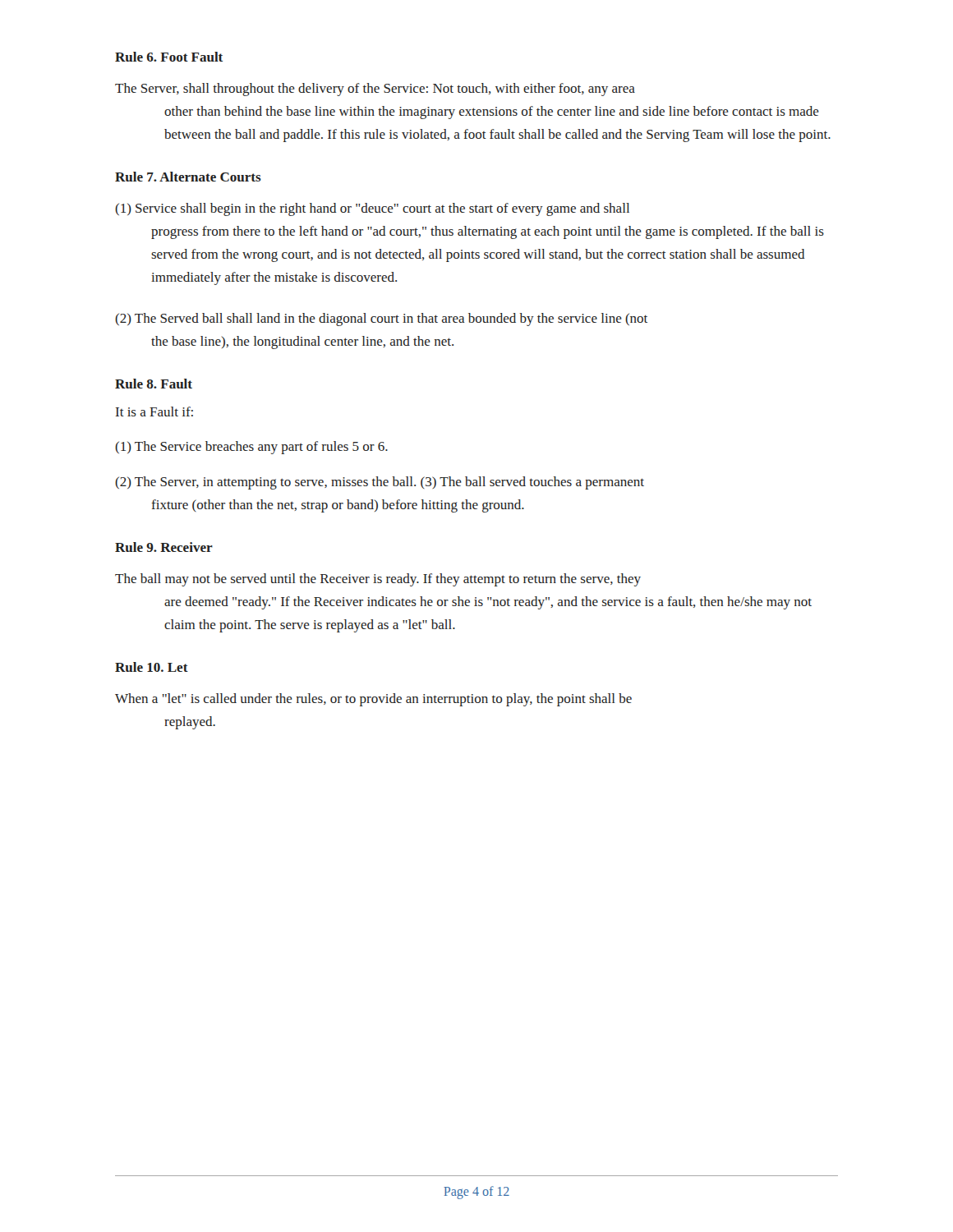Locate the block starting "Rule 6. Foot Fault"

click(x=169, y=57)
